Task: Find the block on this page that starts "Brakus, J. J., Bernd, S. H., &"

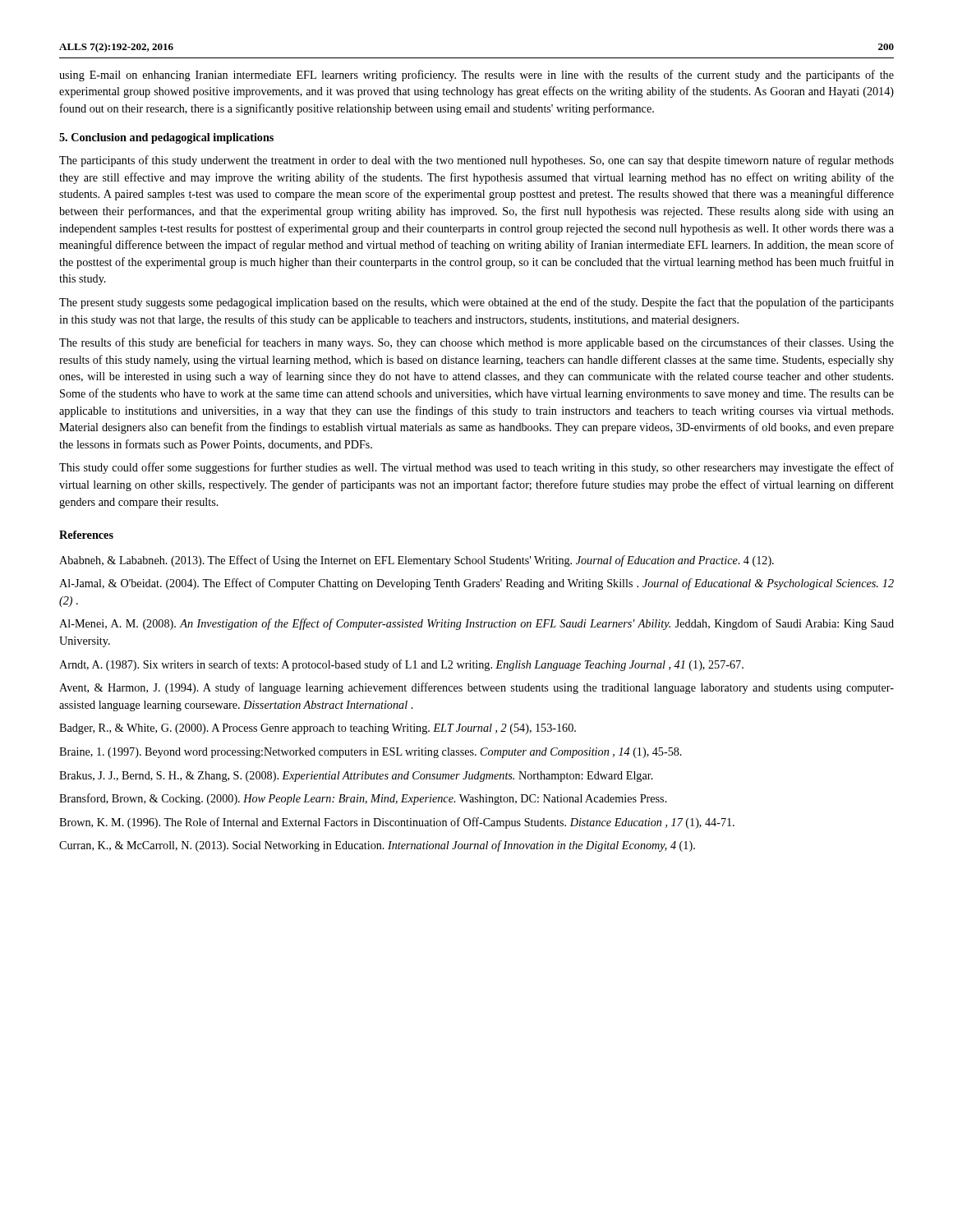Action: (476, 775)
